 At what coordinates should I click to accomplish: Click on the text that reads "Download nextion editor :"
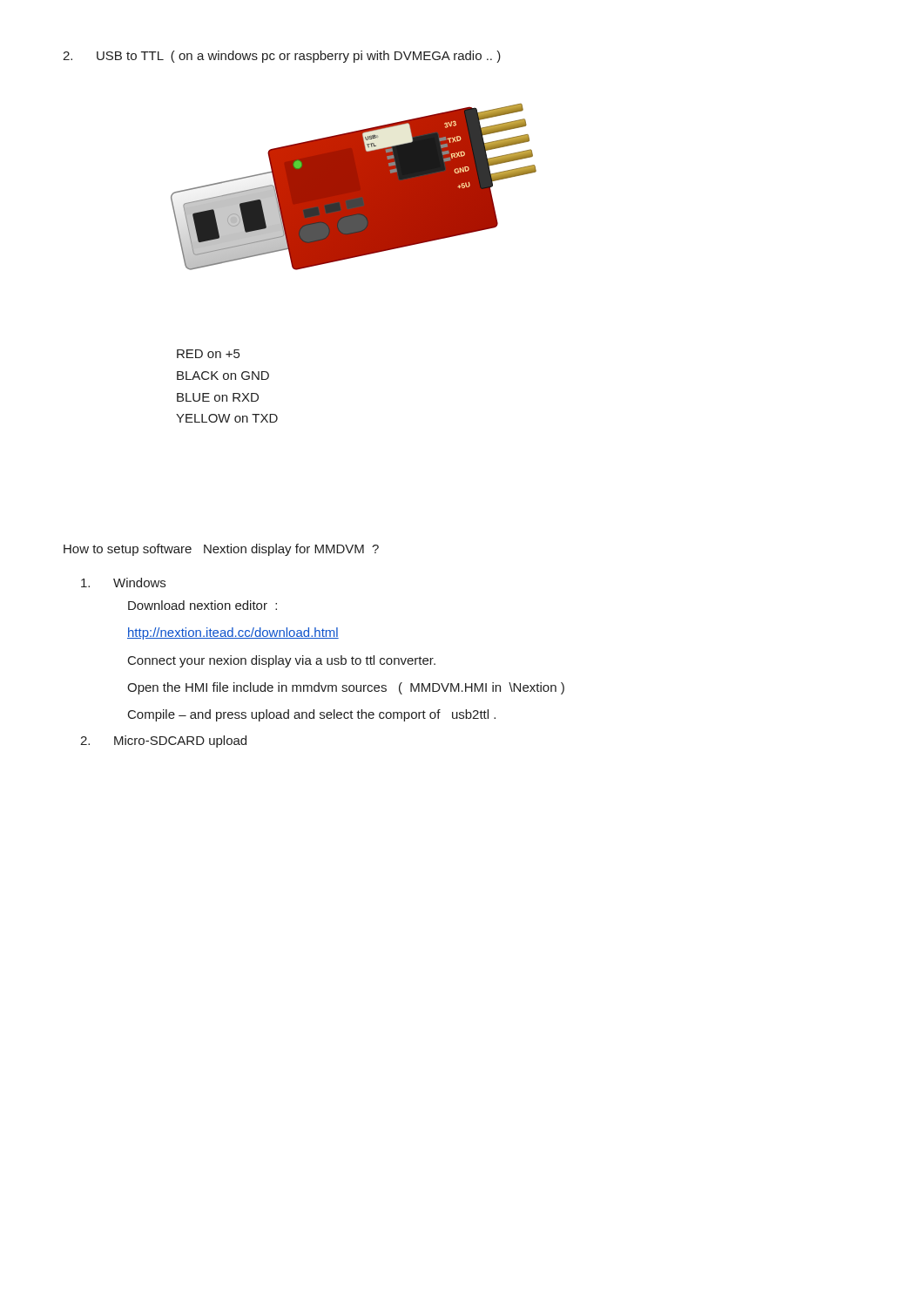tap(203, 605)
